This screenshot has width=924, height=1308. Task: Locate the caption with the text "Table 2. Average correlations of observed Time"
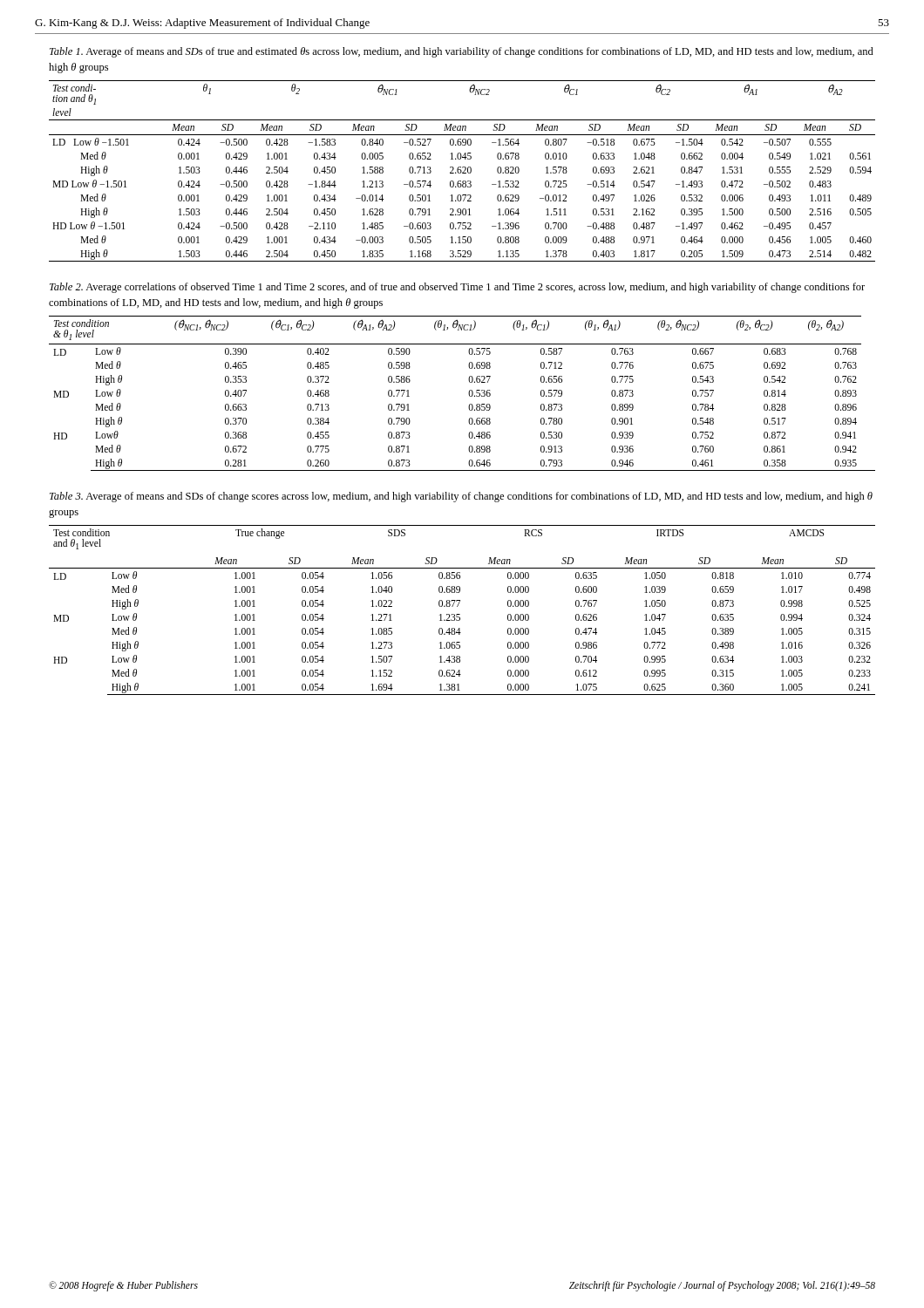[x=457, y=294]
